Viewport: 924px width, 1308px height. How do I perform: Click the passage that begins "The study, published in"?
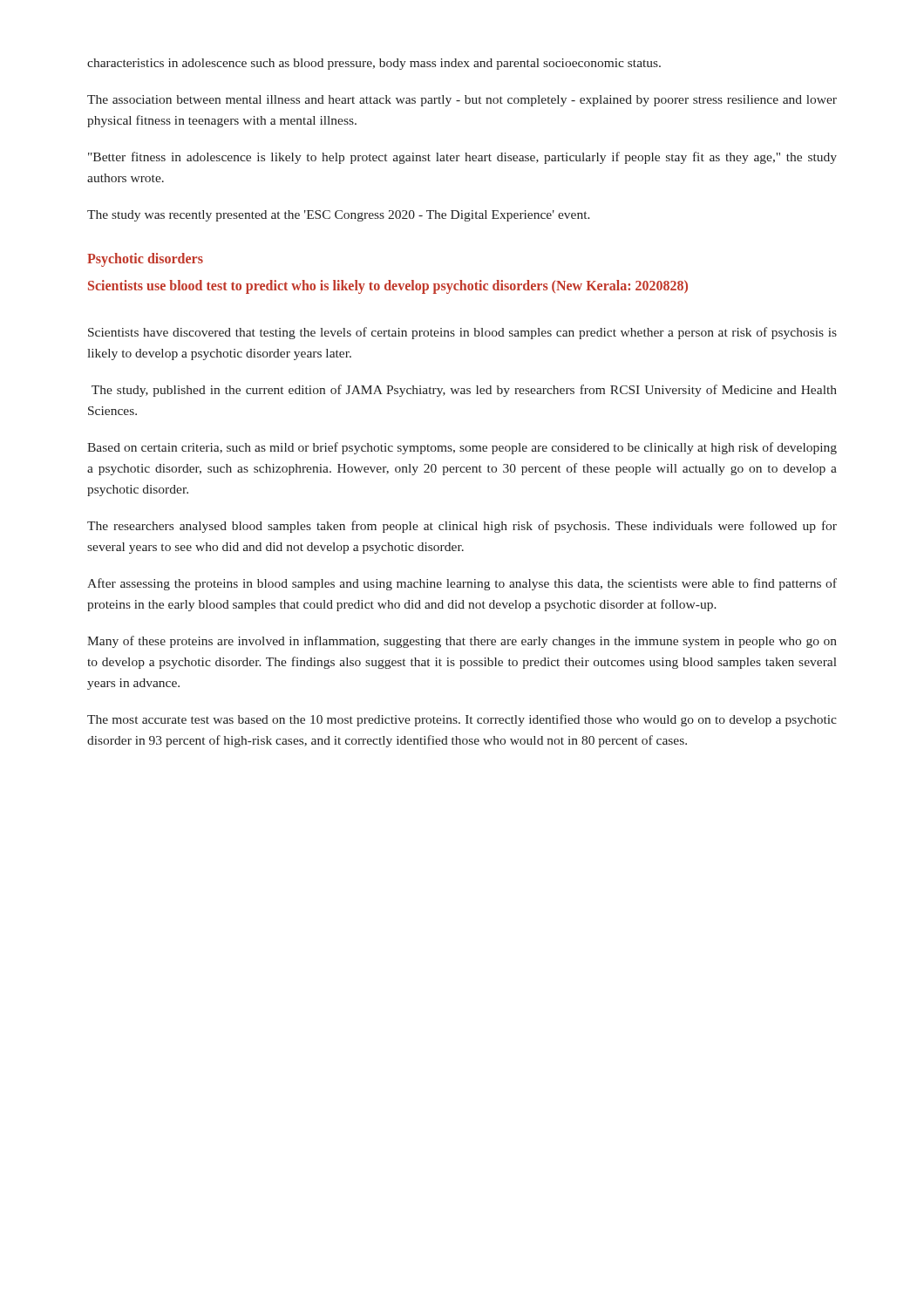(462, 400)
